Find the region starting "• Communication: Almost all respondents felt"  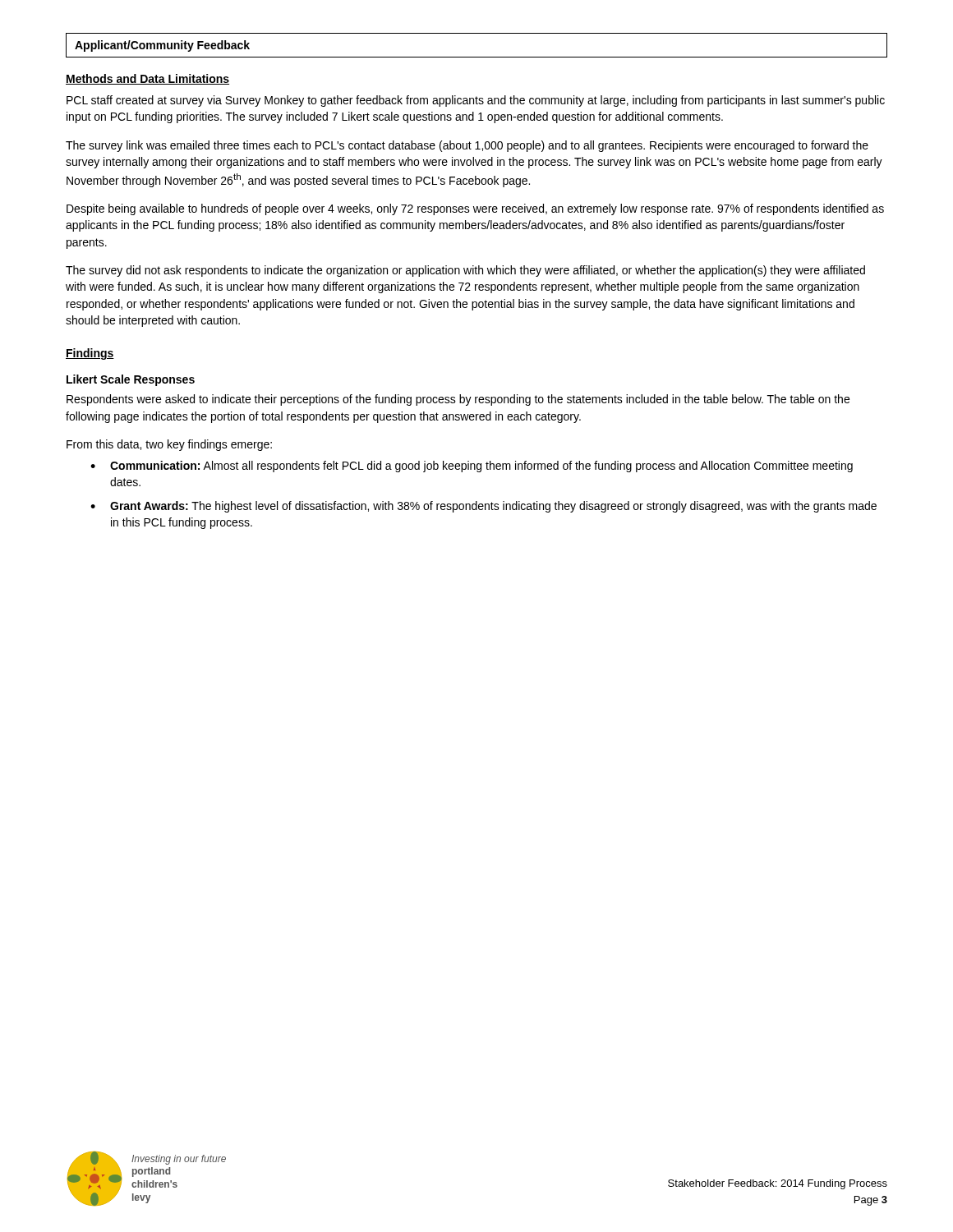(x=489, y=474)
